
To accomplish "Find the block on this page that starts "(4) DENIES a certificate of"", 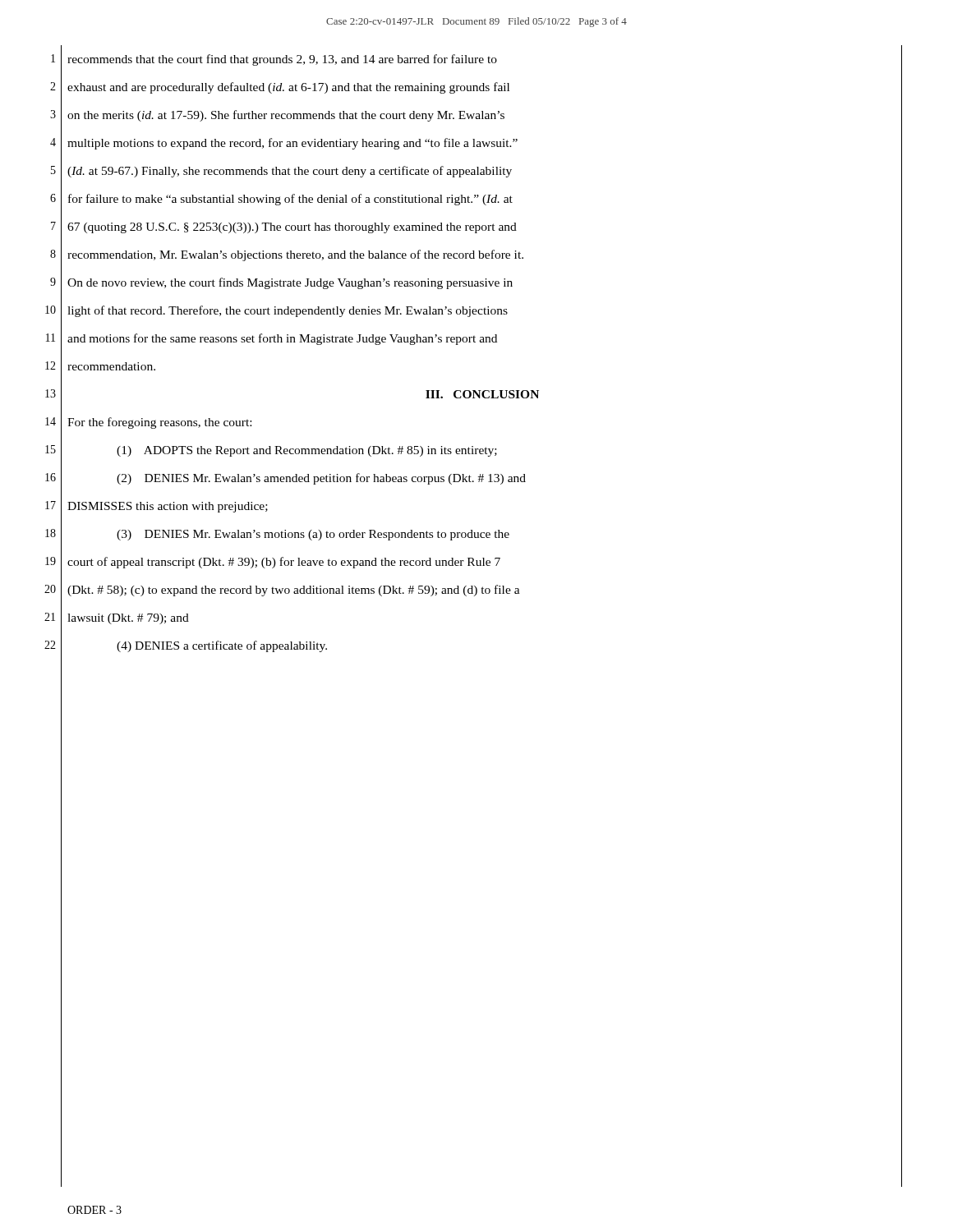I will tap(222, 646).
